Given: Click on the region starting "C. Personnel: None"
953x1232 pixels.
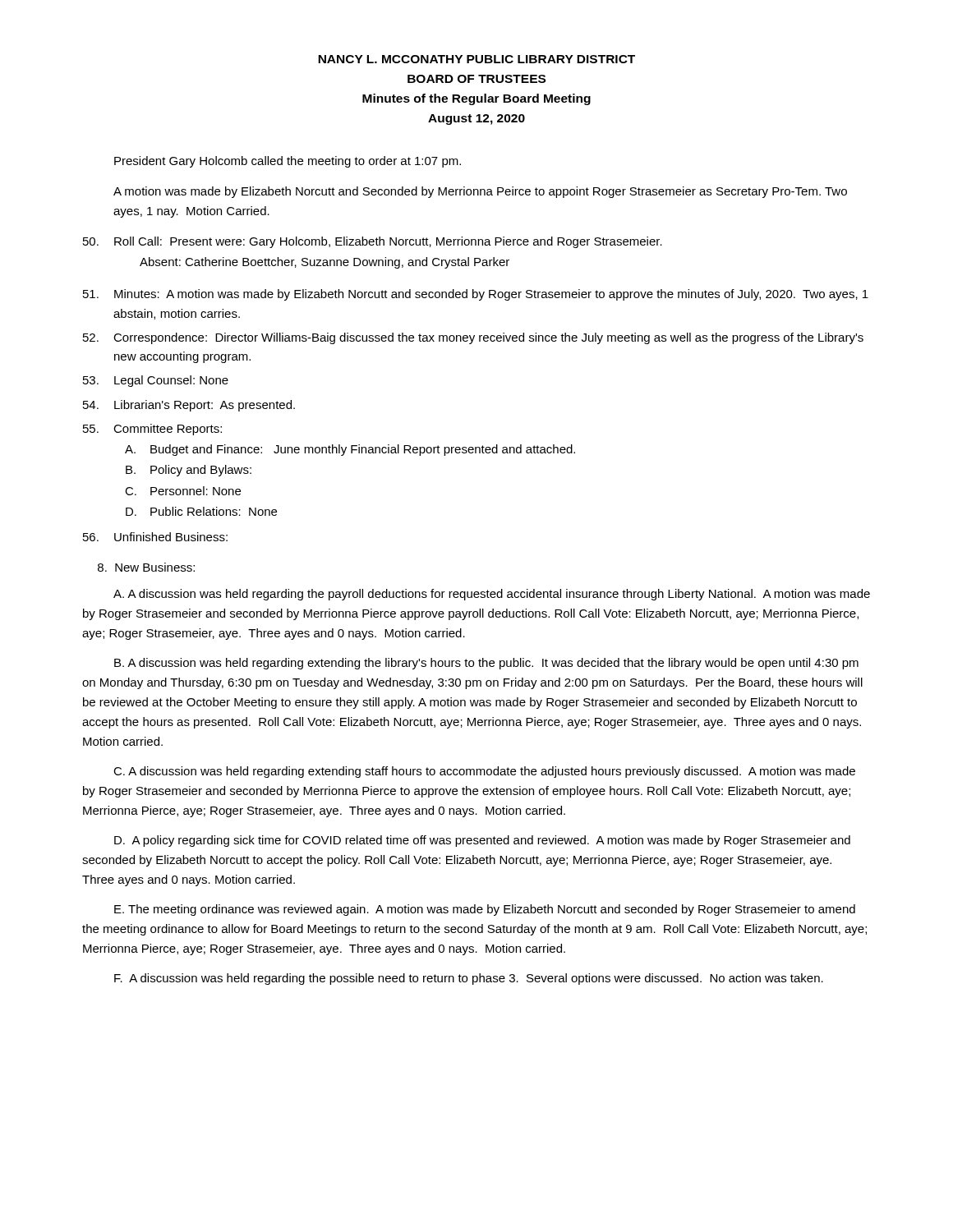Looking at the screenshot, I should point(183,491).
